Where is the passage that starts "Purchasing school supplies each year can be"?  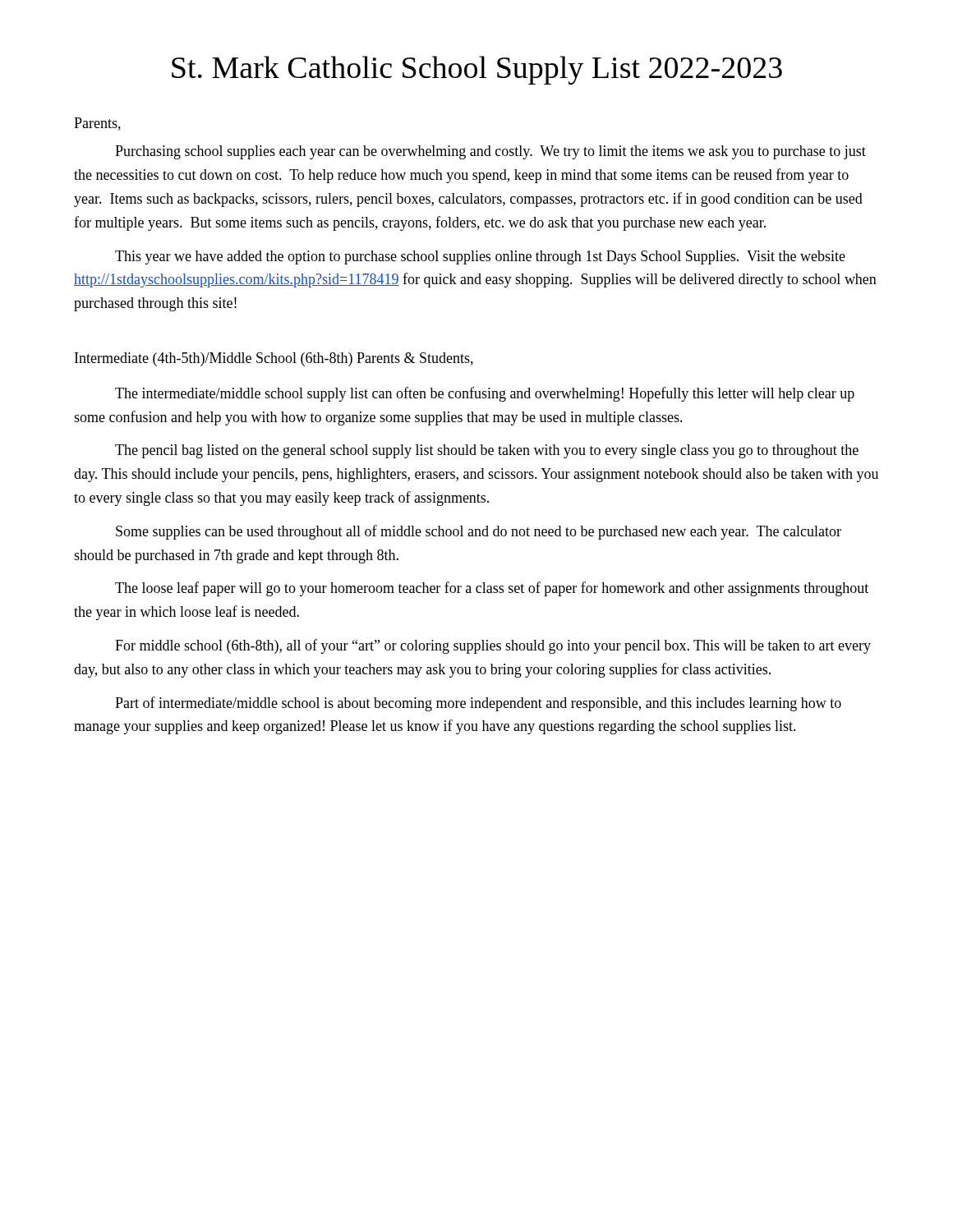470,187
